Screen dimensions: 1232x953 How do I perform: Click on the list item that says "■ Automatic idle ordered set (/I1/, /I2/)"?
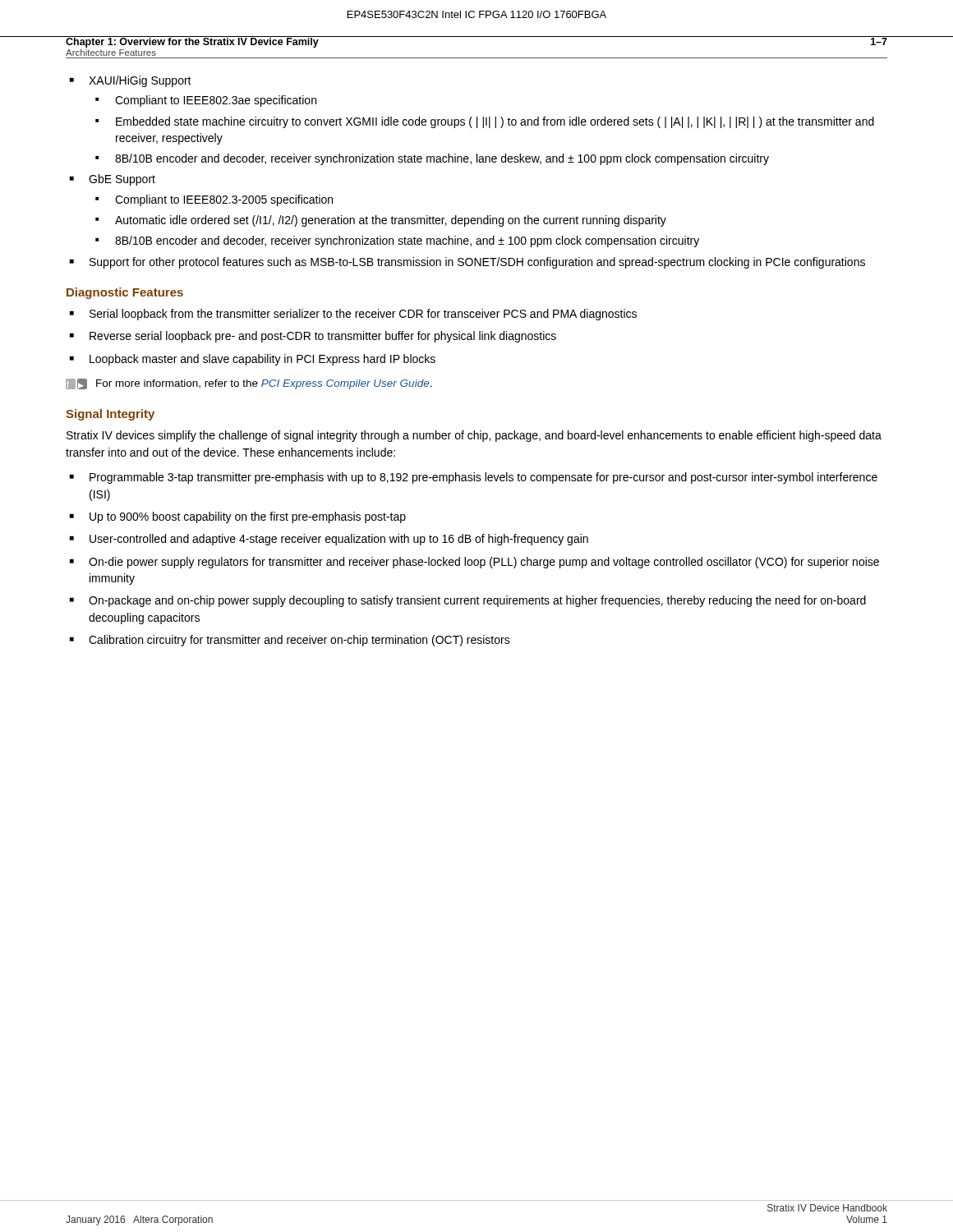tap(381, 220)
